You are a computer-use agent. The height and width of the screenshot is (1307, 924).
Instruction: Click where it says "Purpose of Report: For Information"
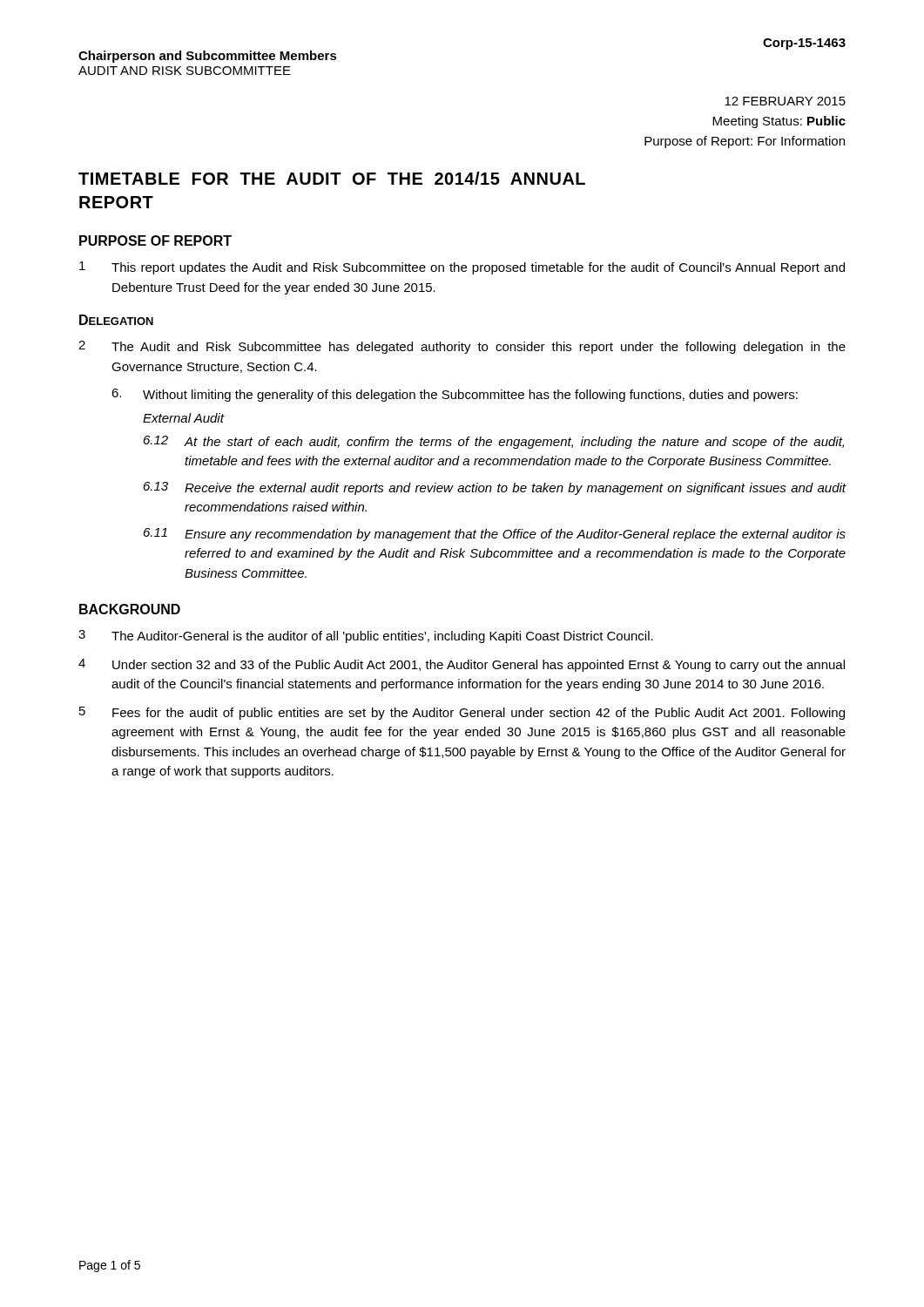pyautogui.click(x=745, y=141)
